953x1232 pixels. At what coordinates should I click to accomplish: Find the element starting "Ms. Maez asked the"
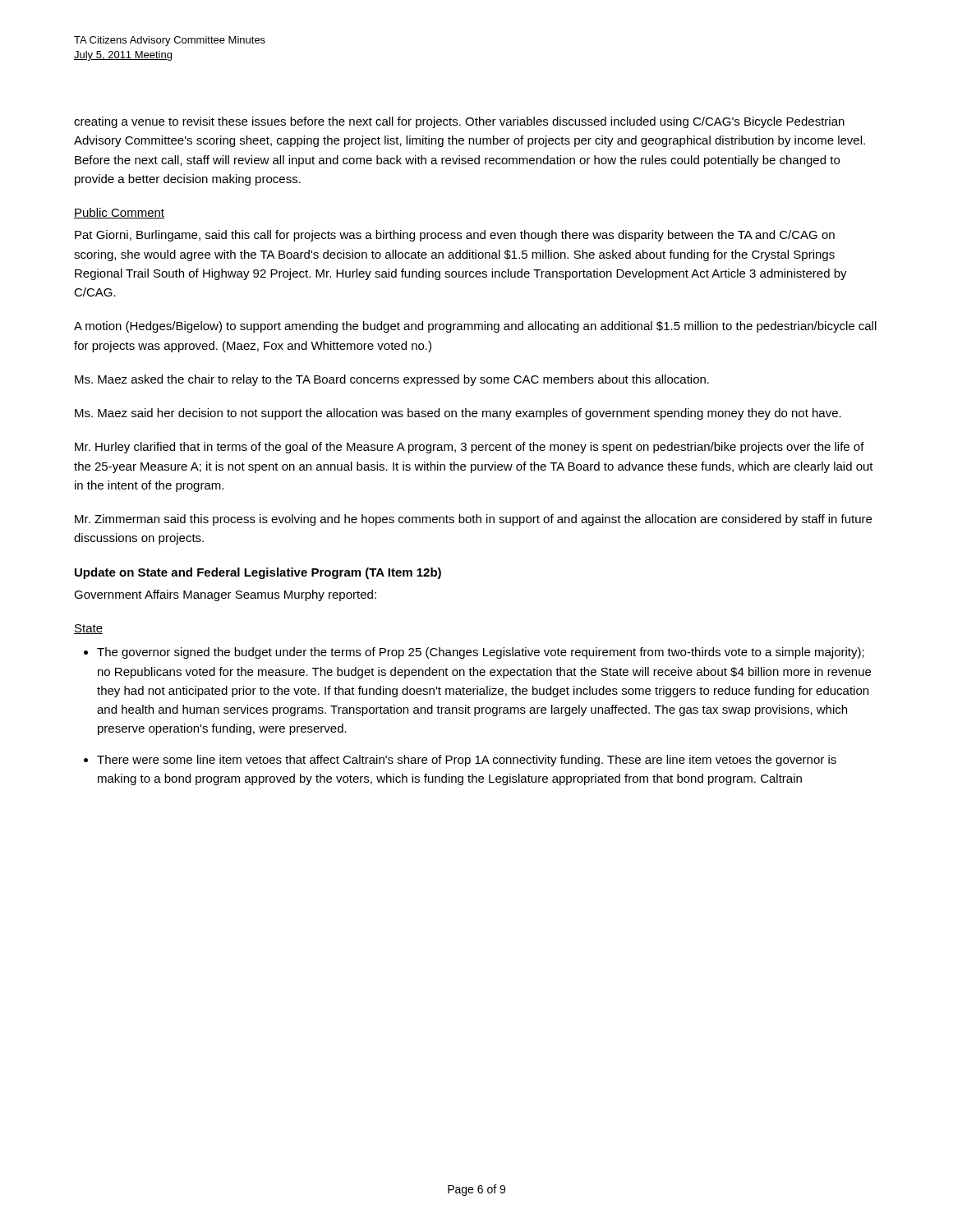tap(476, 379)
